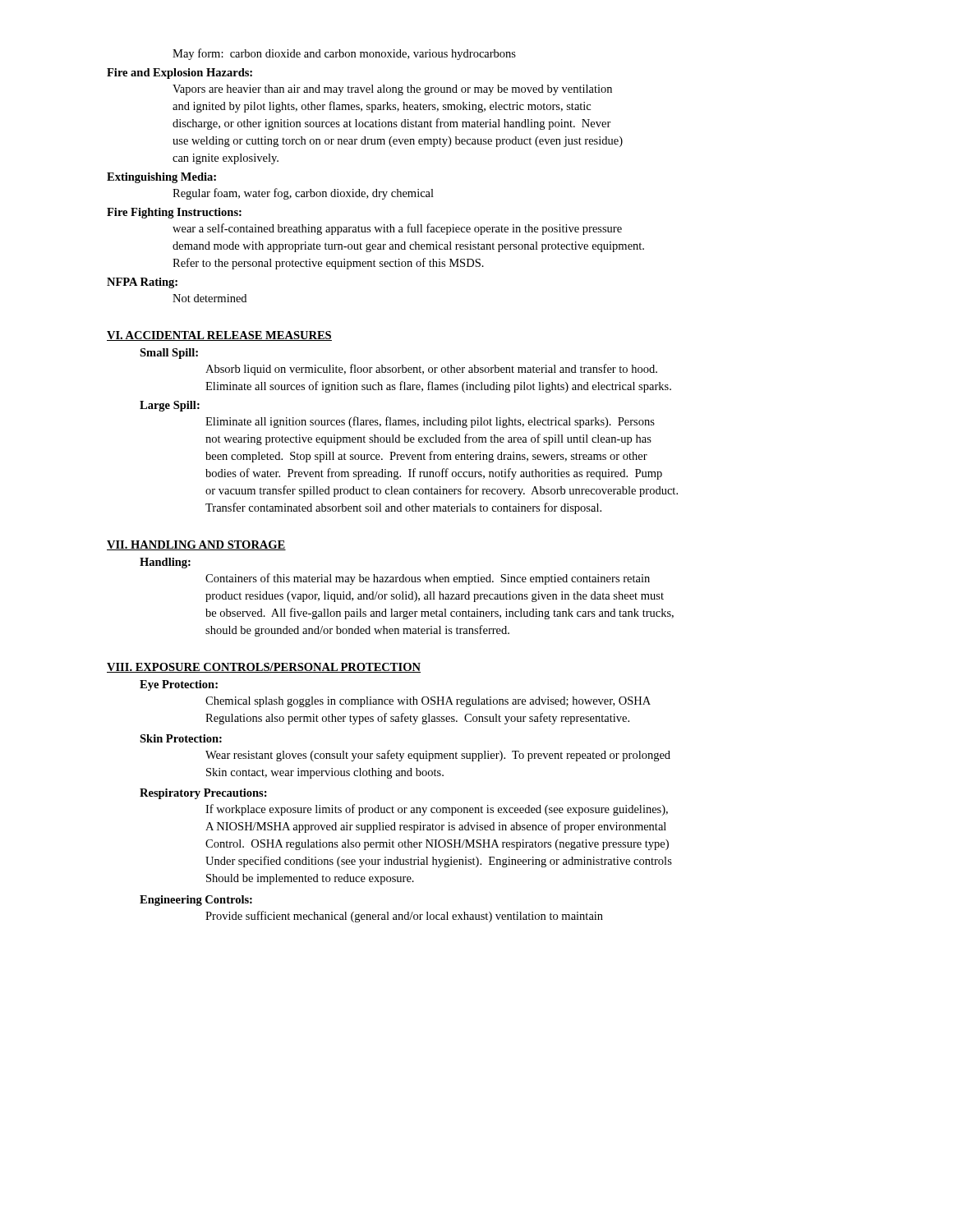Click on the passage starting "wear a self-contained breathing apparatus with a full"
The height and width of the screenshot is (1232, 953).
point(509,246)
